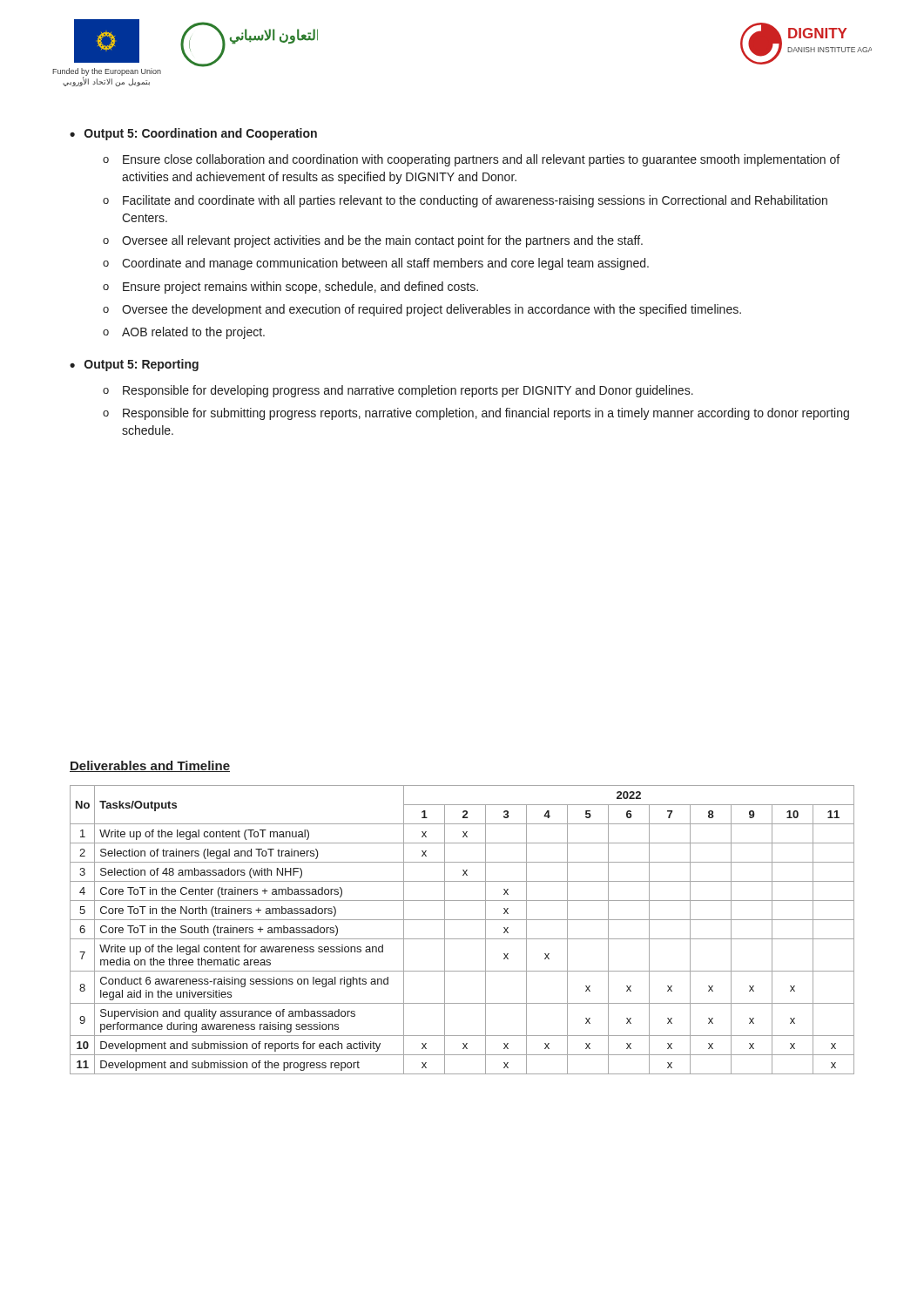Find the block on this page that starts "o Responsible for submitting progress reports, narrative"
924x1307 pixels.
tap(479, 422)
